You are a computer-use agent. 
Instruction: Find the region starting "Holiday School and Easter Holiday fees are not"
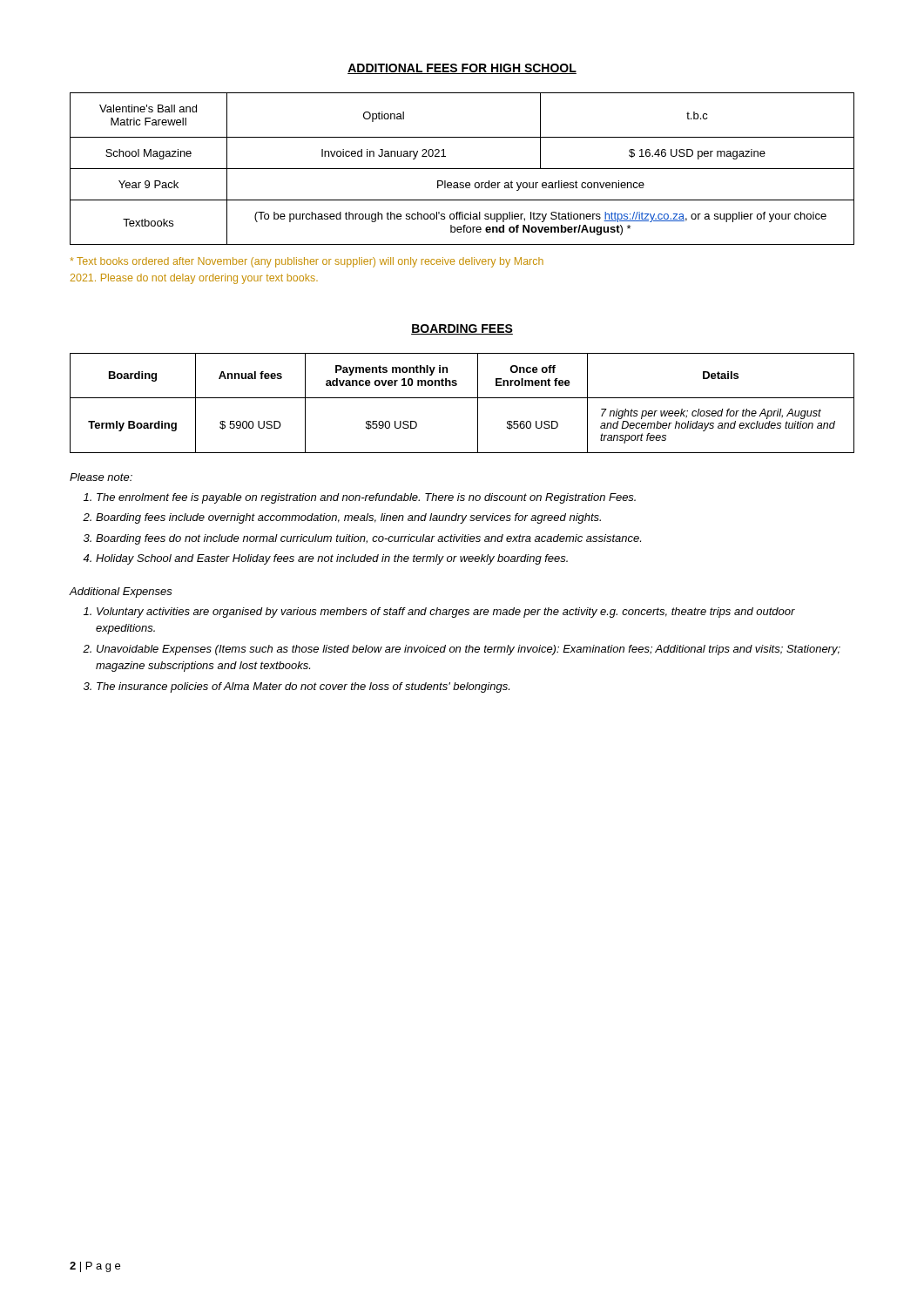332,558
